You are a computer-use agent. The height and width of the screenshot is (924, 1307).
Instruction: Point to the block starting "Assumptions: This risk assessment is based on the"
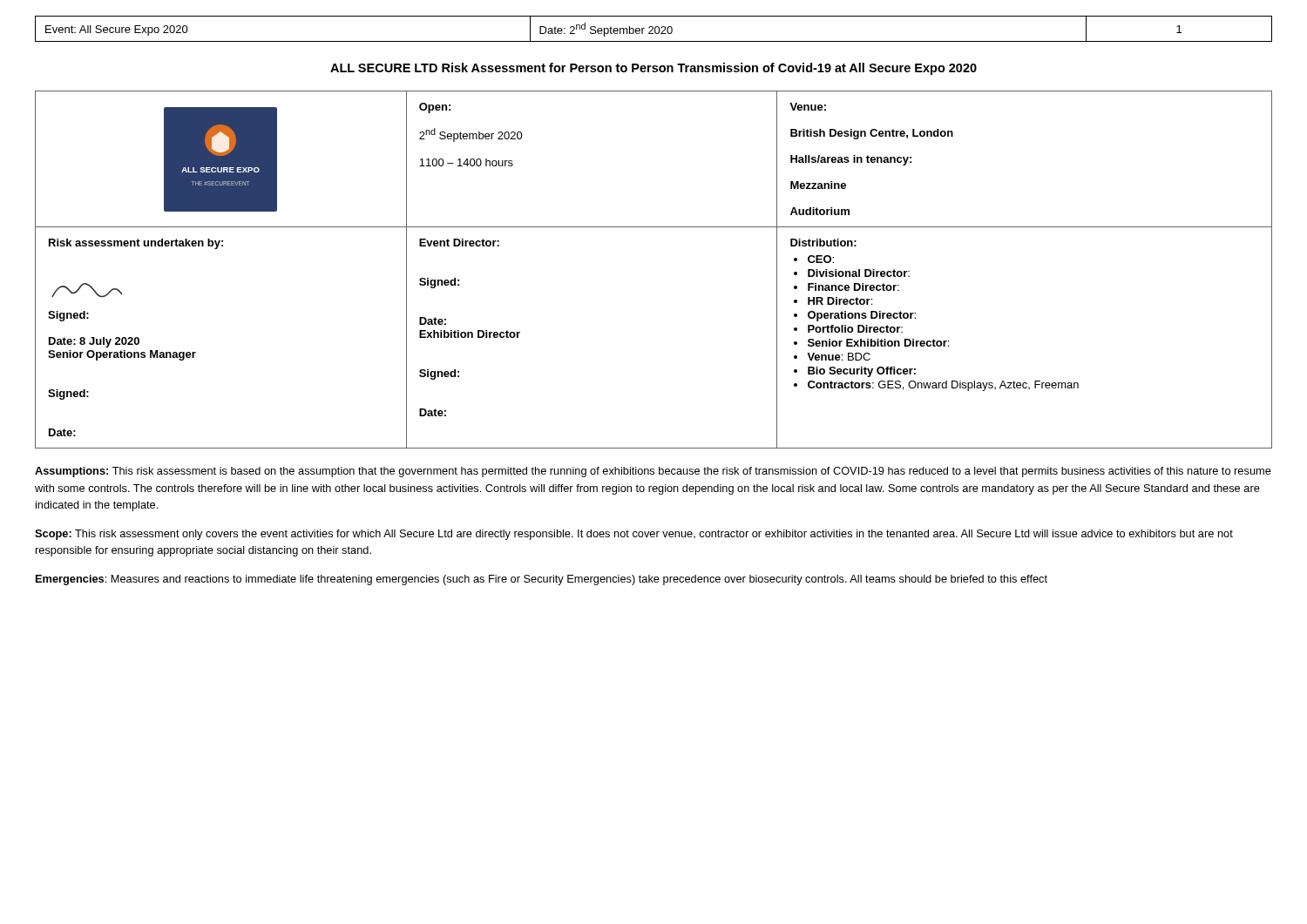(x=653, y=488)
